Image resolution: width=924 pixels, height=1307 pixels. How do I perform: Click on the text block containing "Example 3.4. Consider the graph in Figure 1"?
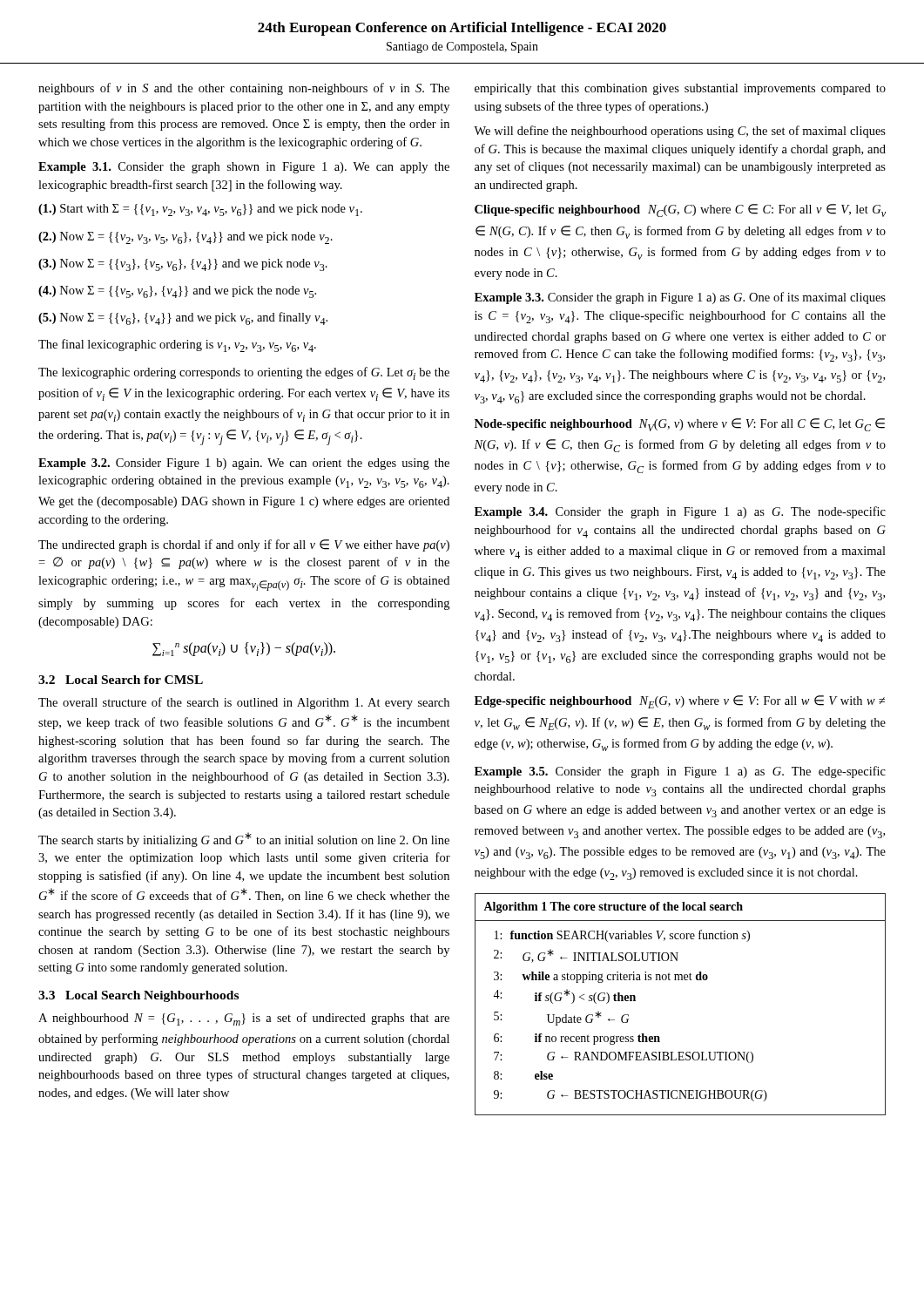pos(680,594)
